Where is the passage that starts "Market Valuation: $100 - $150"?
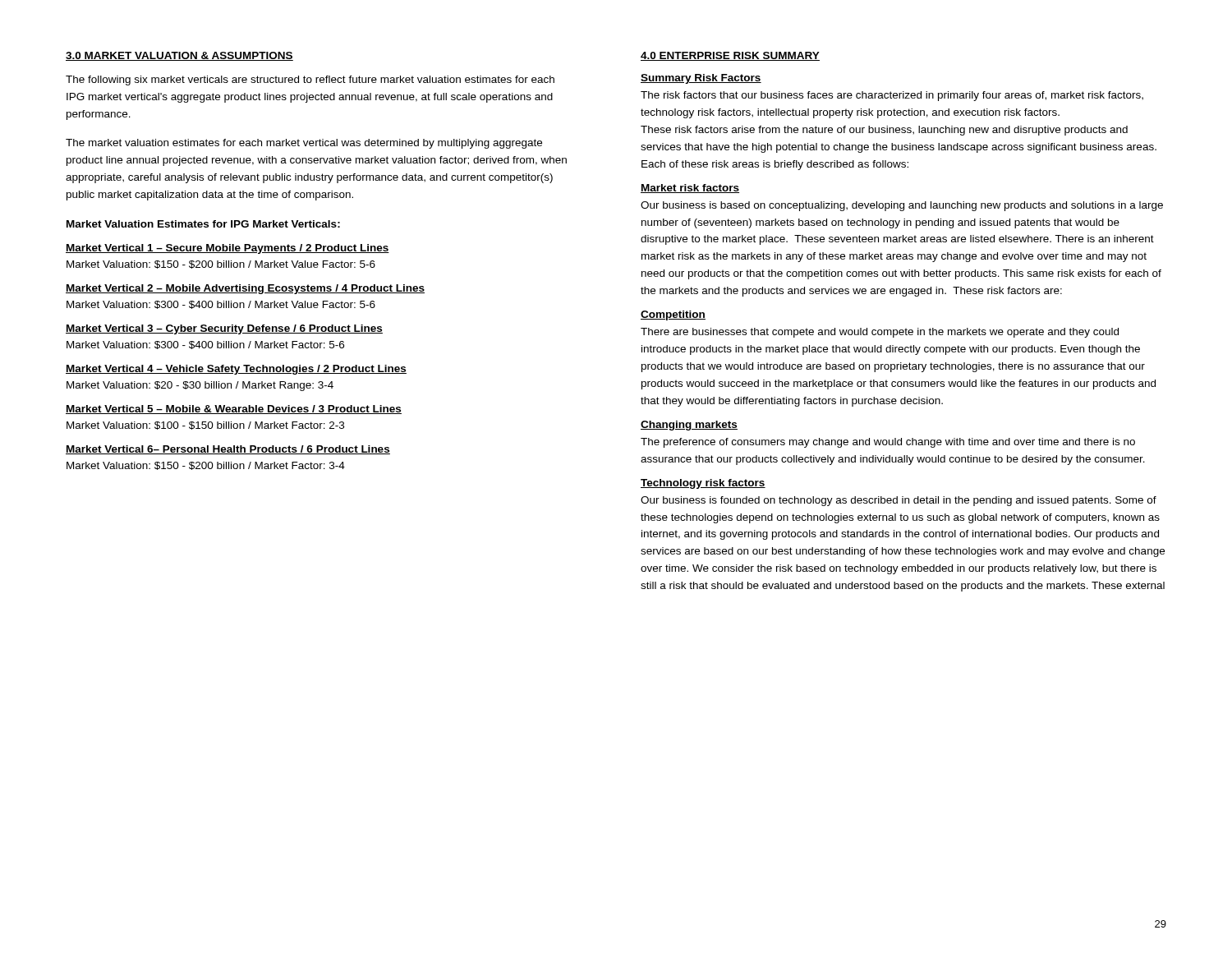 tap(205, 425)
